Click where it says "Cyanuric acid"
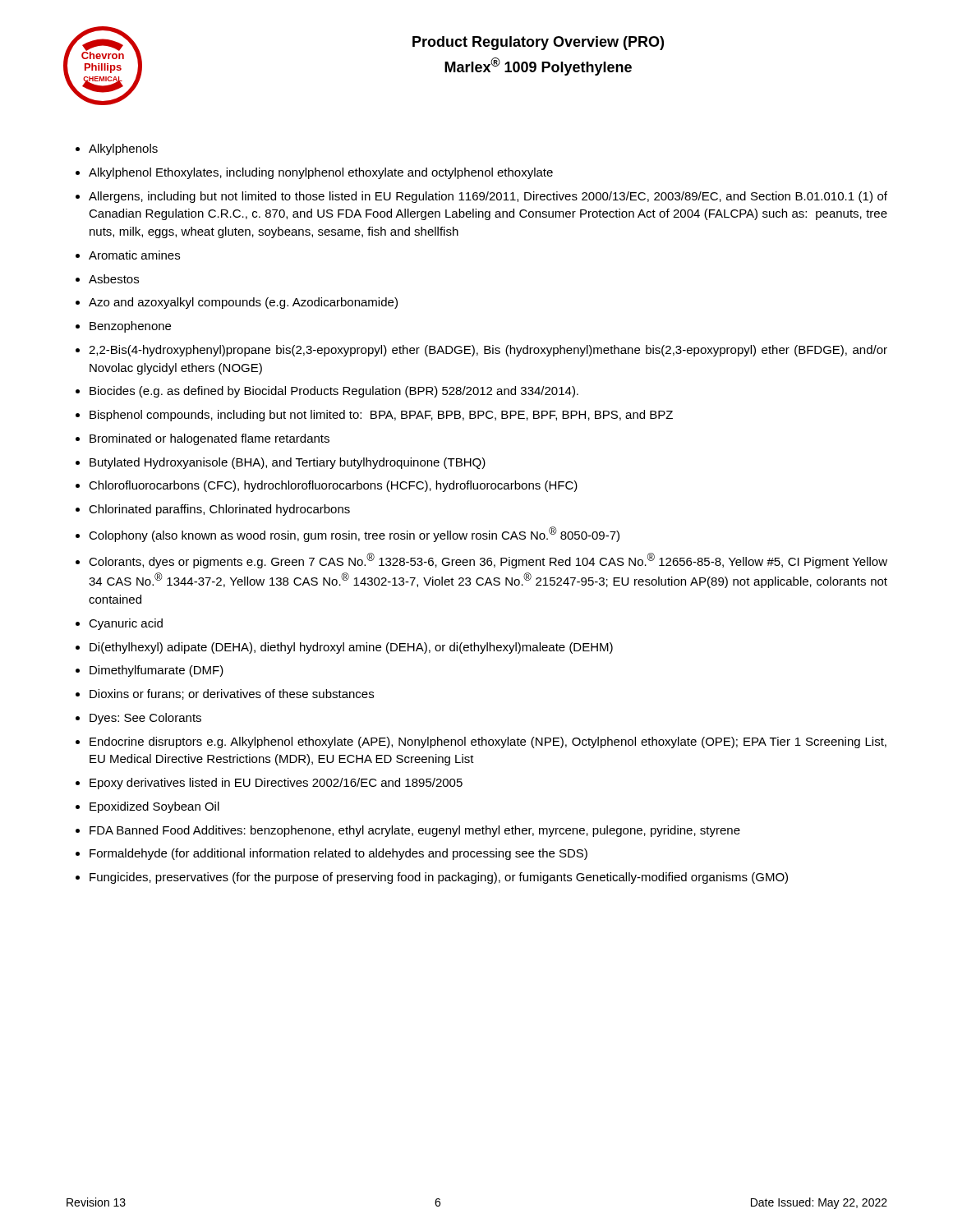The height and width of the screenshot is (1232, 953). point(126,623)
